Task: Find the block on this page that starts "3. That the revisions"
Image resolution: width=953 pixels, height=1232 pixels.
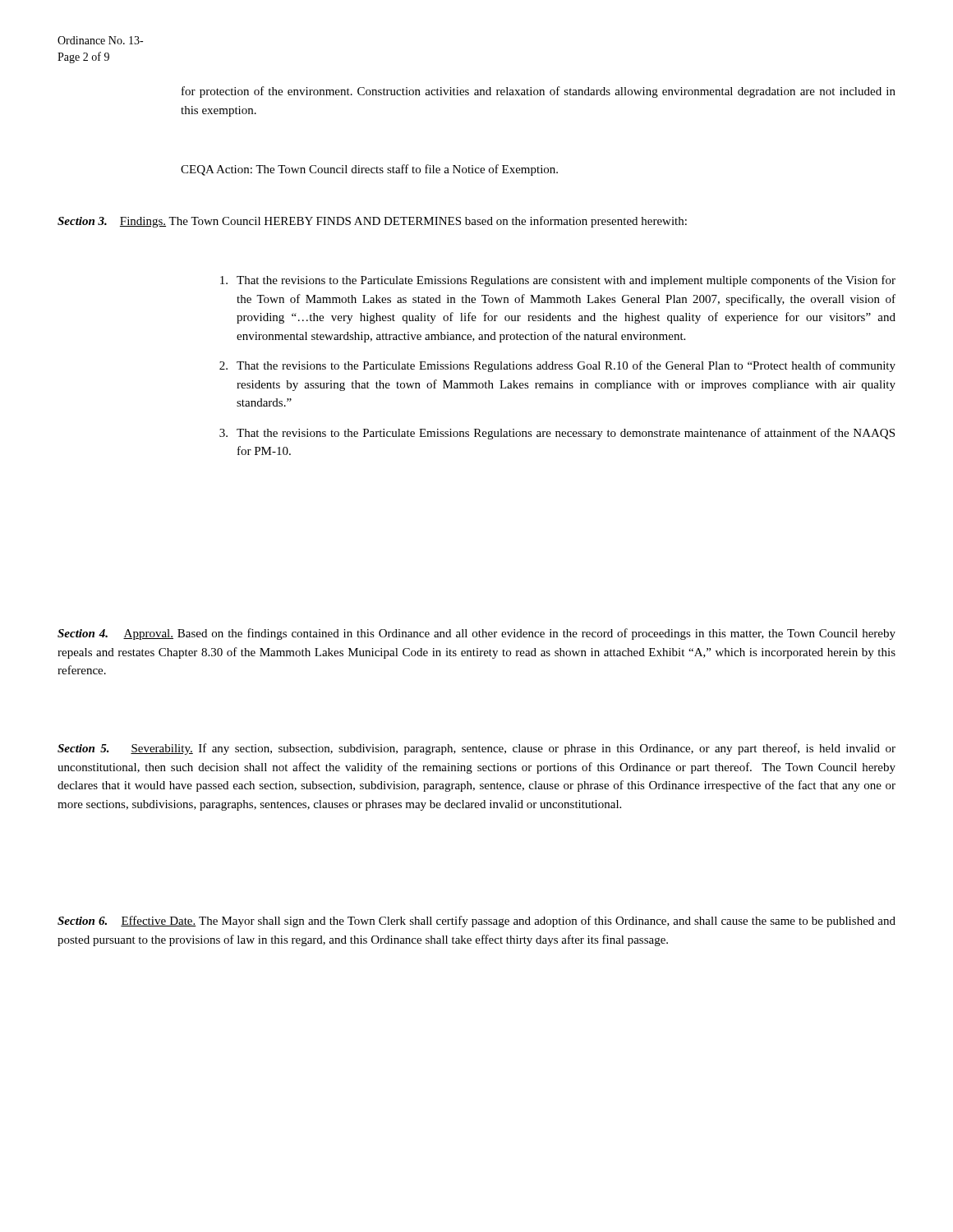Action: 550,442
